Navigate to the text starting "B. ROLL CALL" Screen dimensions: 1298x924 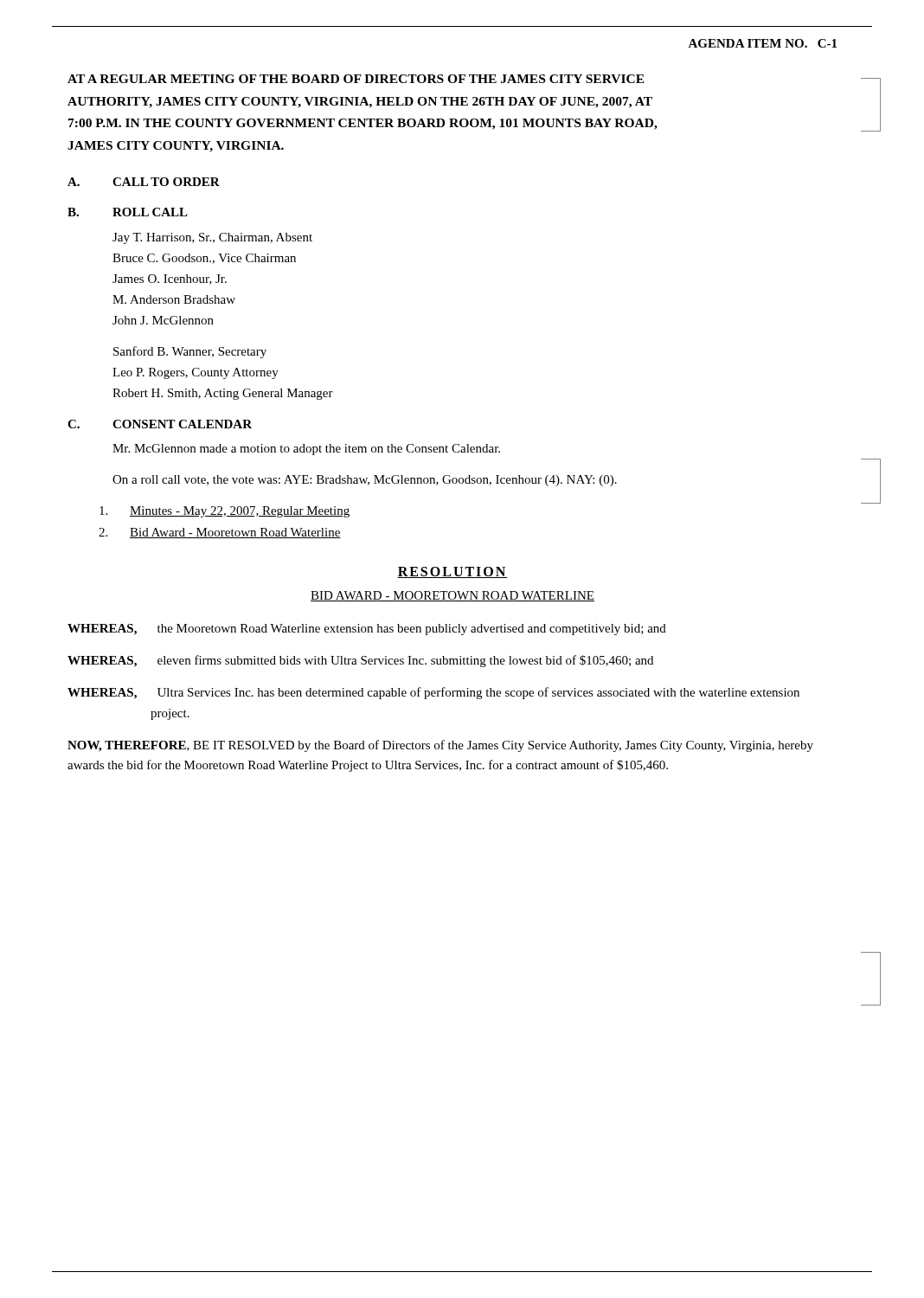(128, 213)
